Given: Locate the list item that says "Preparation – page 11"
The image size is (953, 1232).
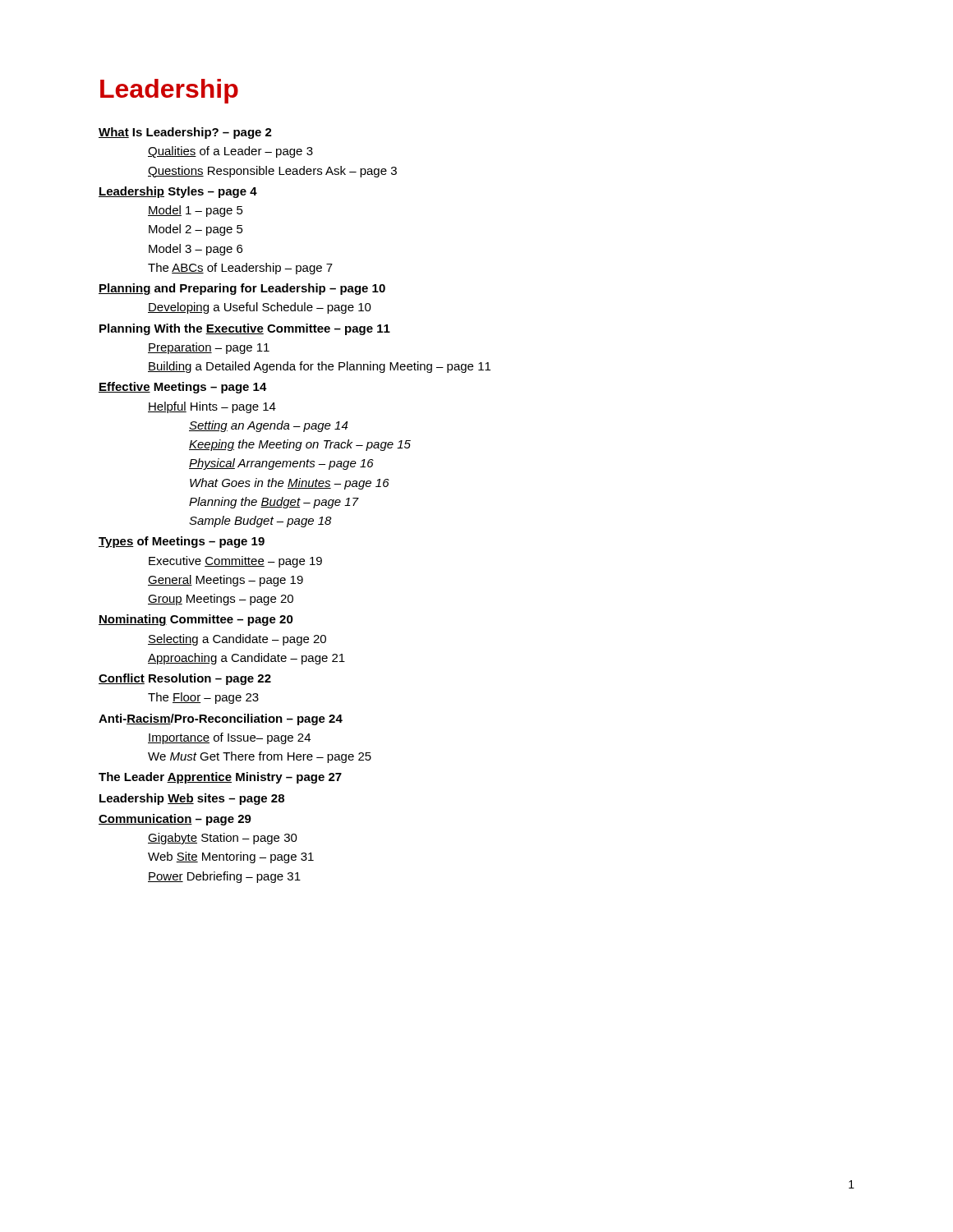Looking at the screenshot, I should (x=209, y=347).
